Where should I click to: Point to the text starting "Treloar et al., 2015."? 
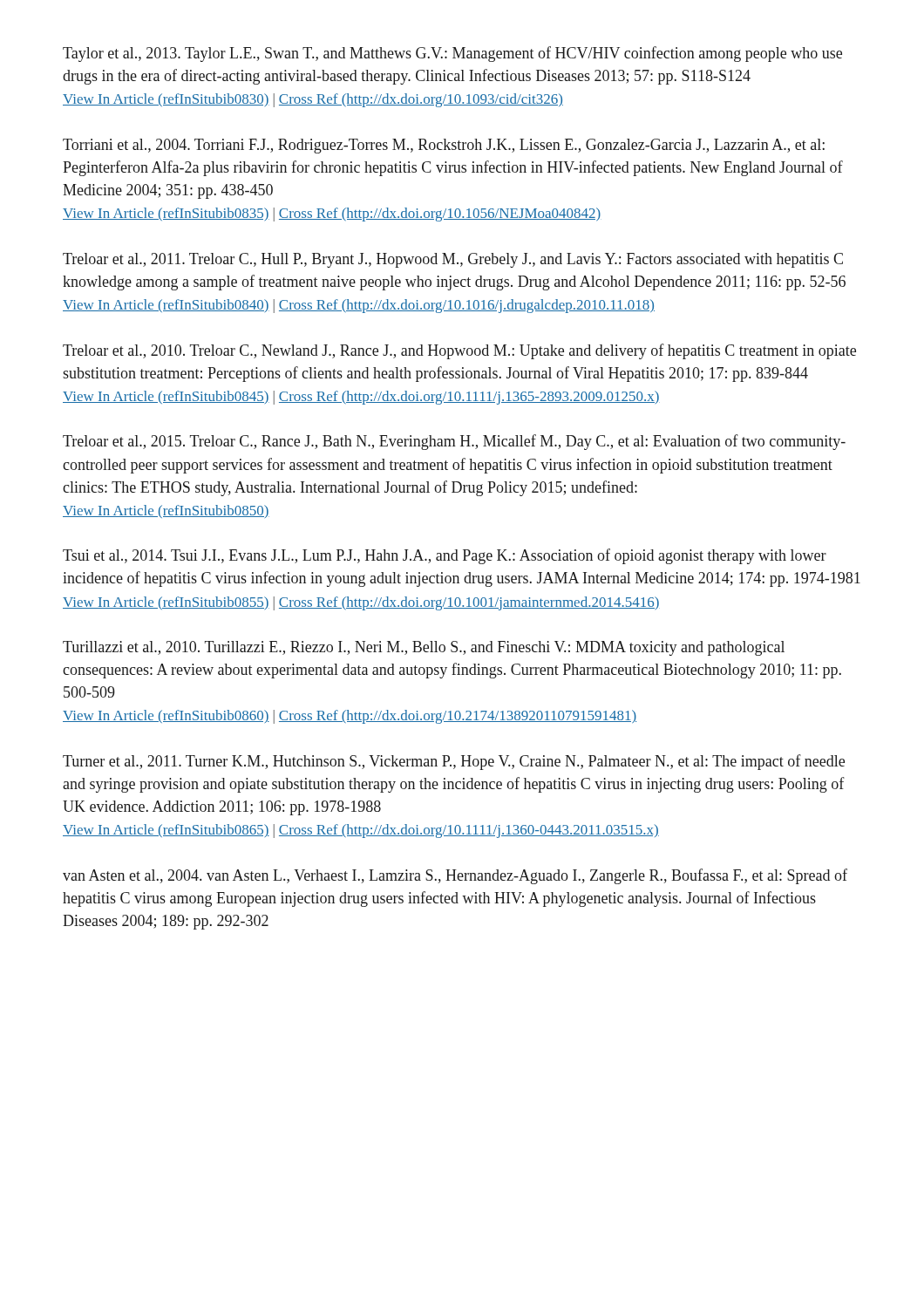click(462, 476)
